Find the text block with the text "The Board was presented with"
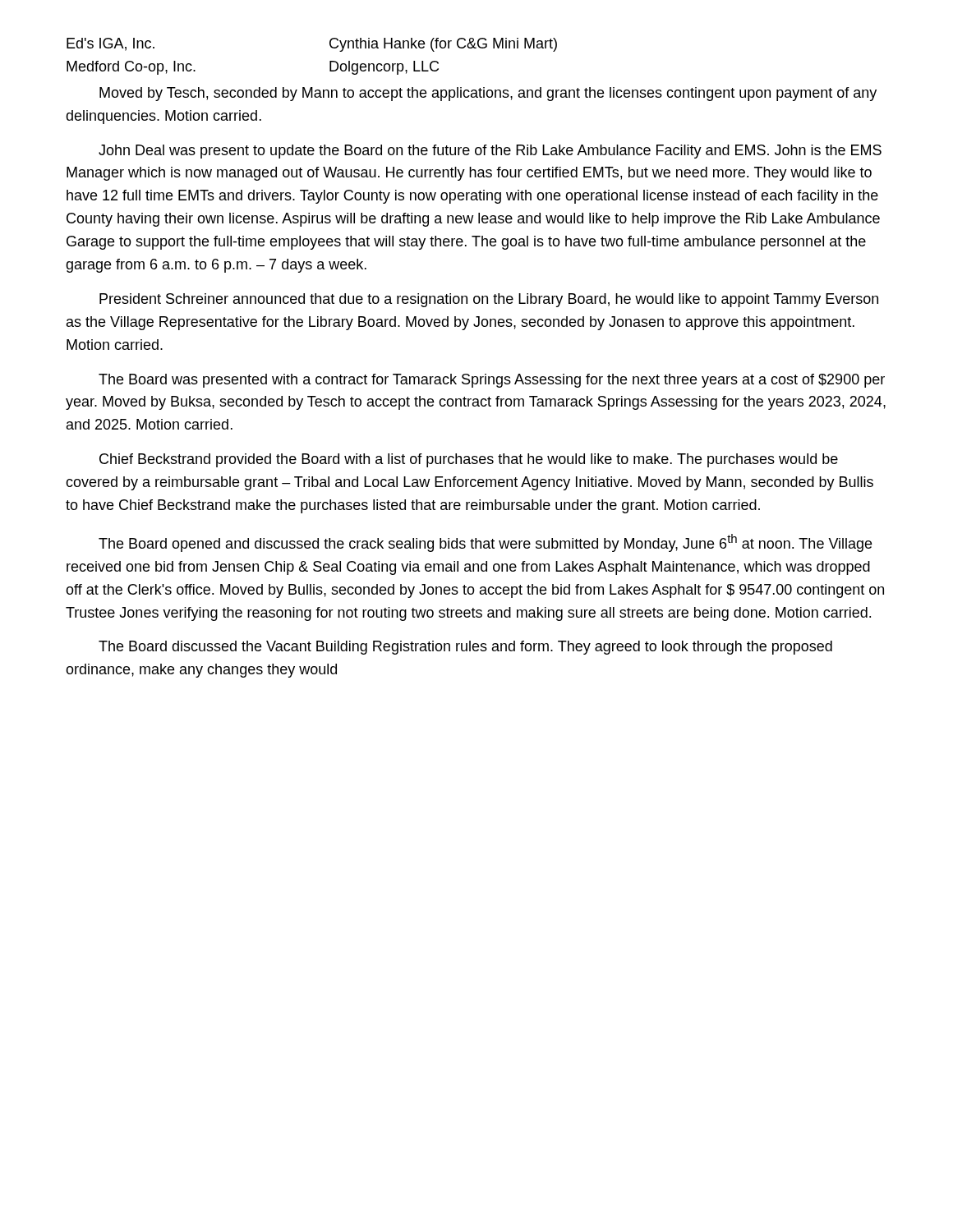 coord(476,403)
